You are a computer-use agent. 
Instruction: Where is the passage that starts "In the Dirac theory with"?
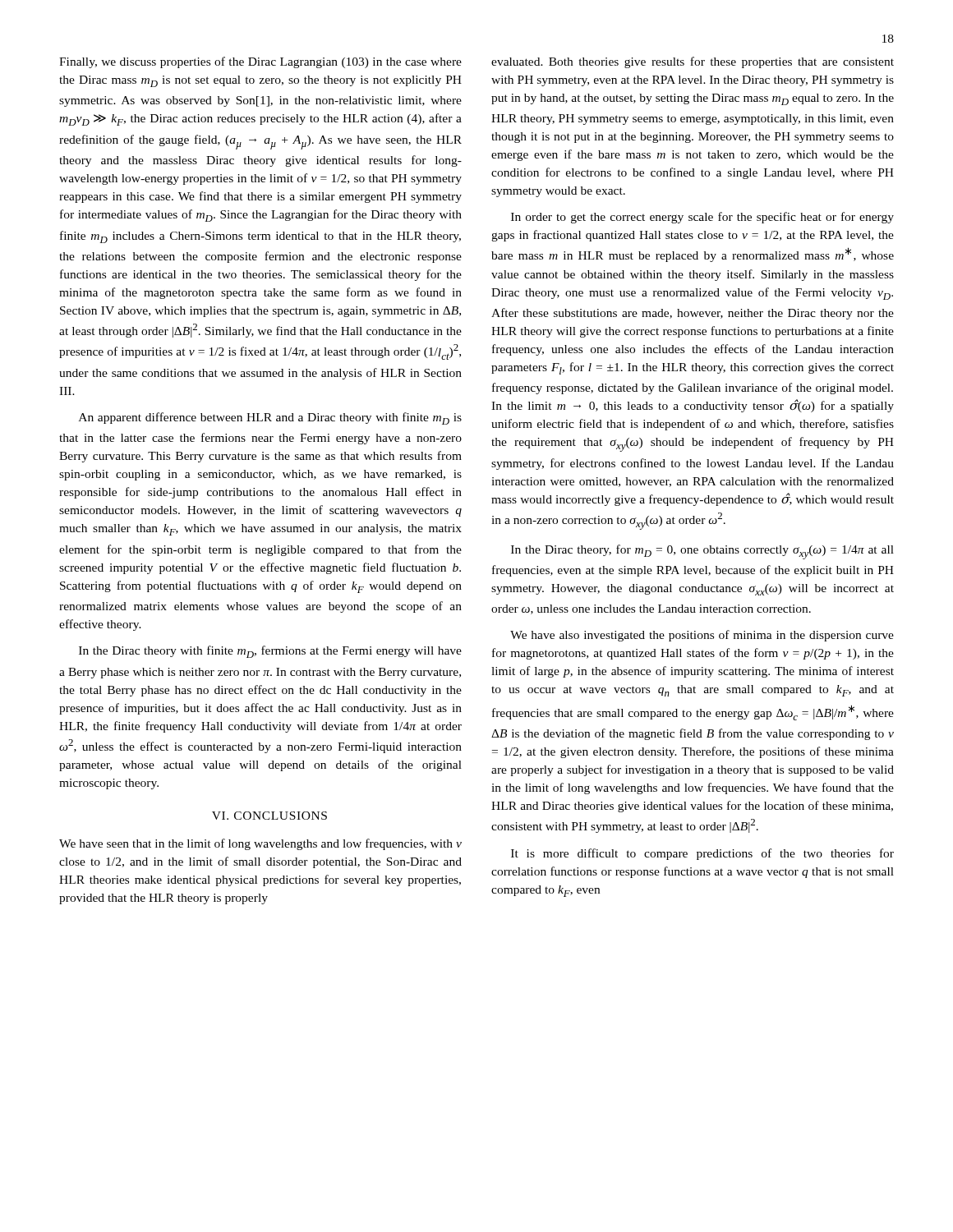point(260,717)
